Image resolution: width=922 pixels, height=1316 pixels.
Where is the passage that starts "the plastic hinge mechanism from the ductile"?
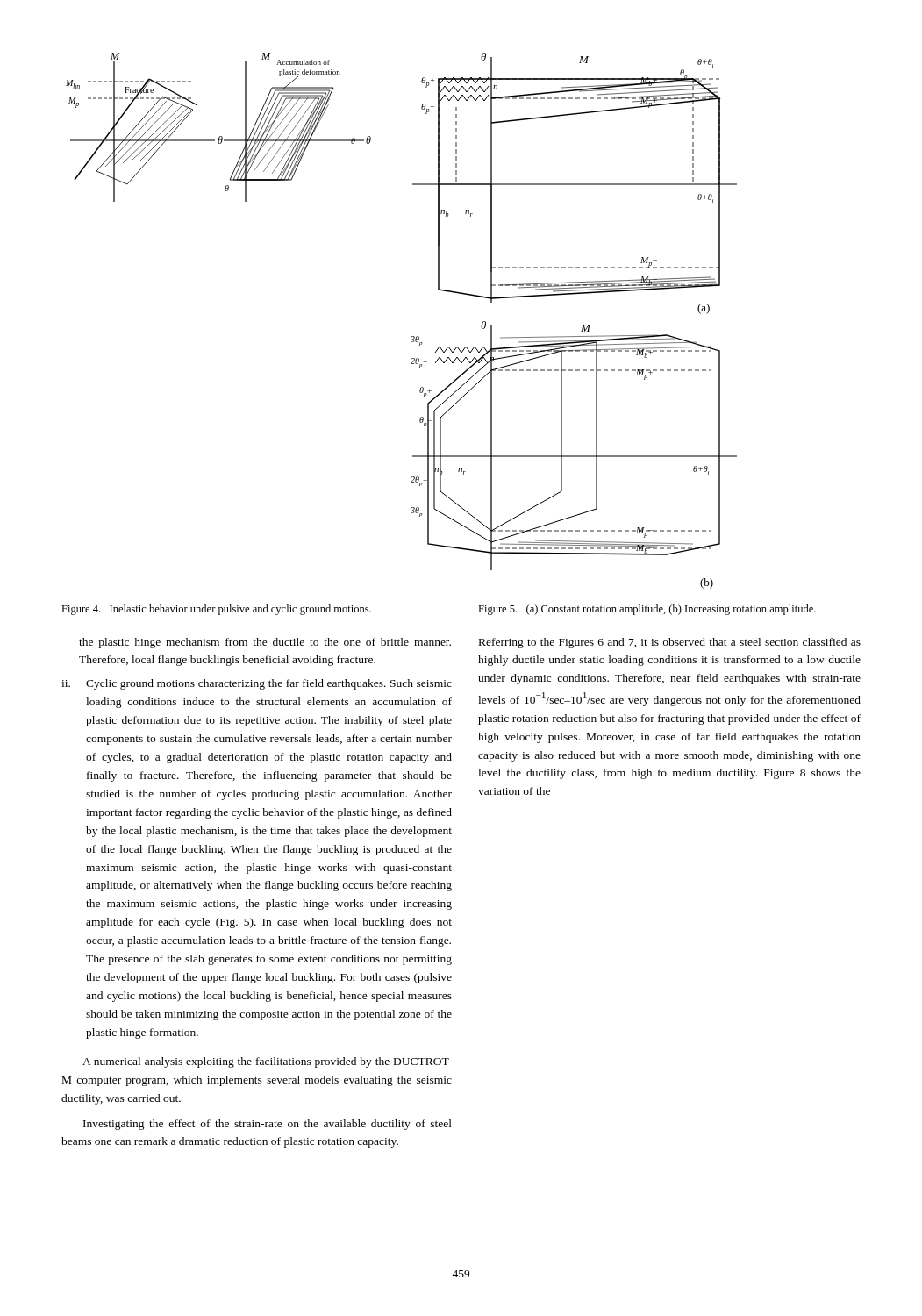point(257,651)
